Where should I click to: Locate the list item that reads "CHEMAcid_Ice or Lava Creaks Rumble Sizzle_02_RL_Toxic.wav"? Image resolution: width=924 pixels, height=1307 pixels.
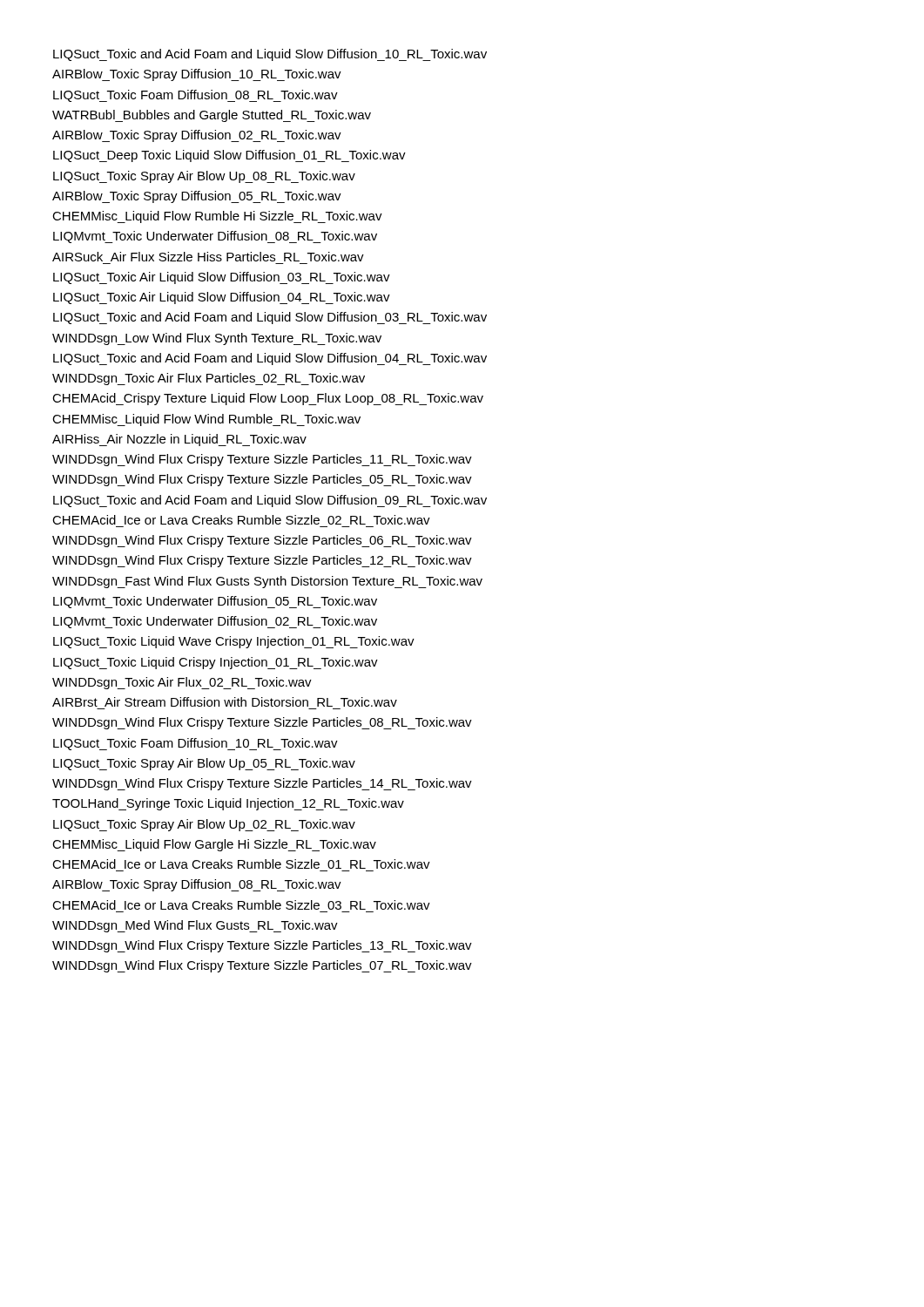(241, 520)
